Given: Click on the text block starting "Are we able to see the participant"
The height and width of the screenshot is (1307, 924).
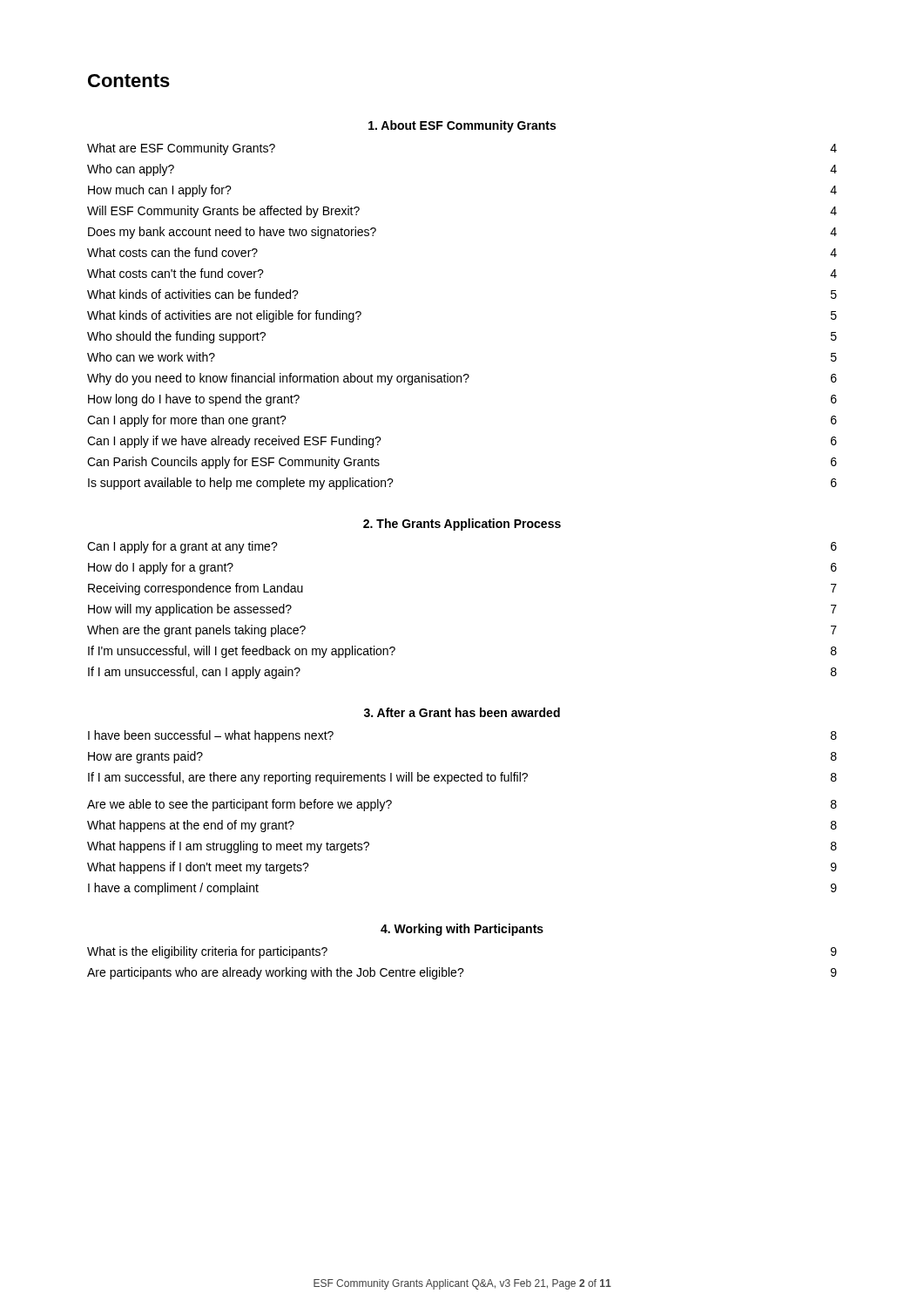Looking at the screenshot, I should coord(237,805).
